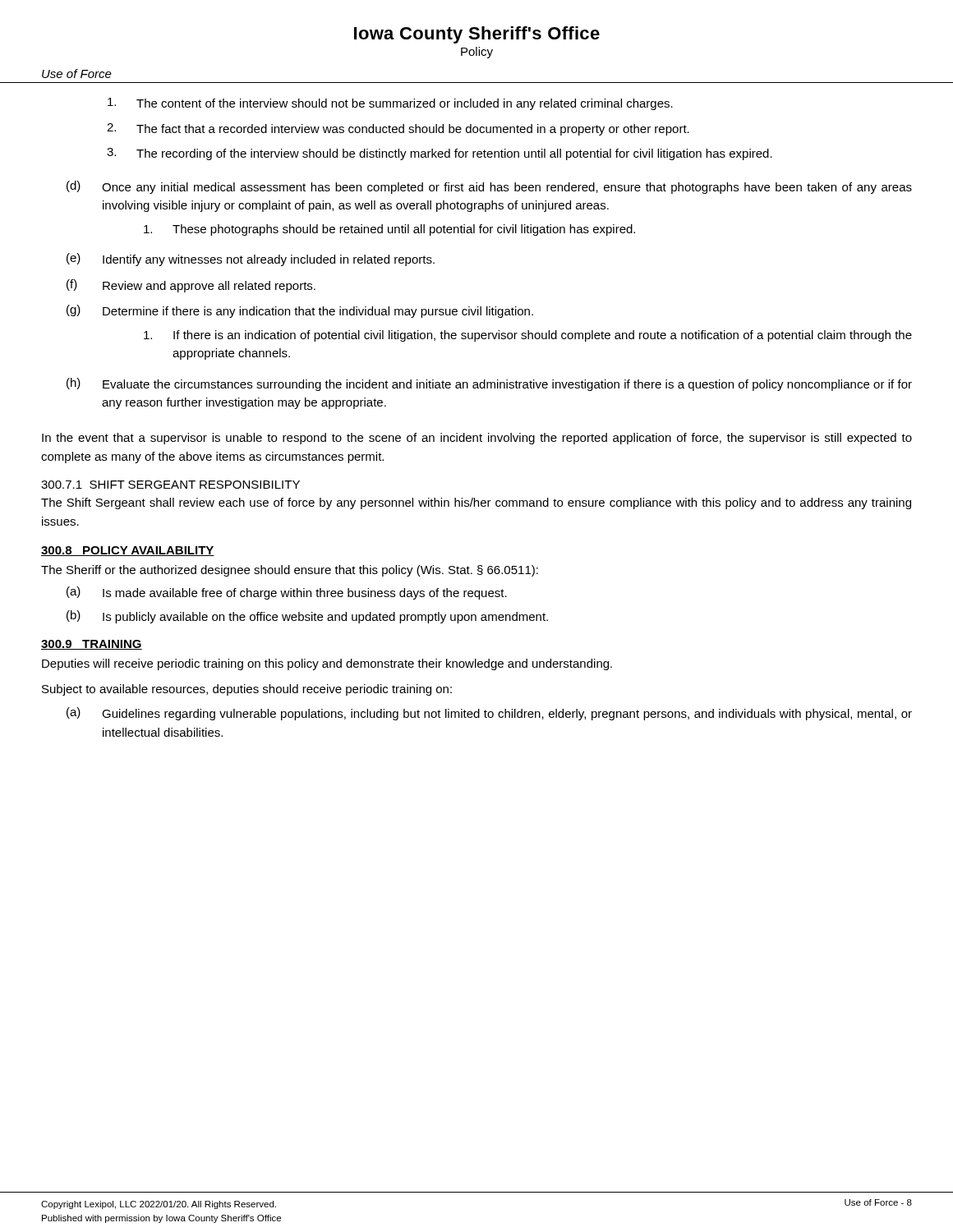Select the text starting "(g) Determine if there is any indication that"
This screenshot has height=1232, width=953.
point(489,335)
